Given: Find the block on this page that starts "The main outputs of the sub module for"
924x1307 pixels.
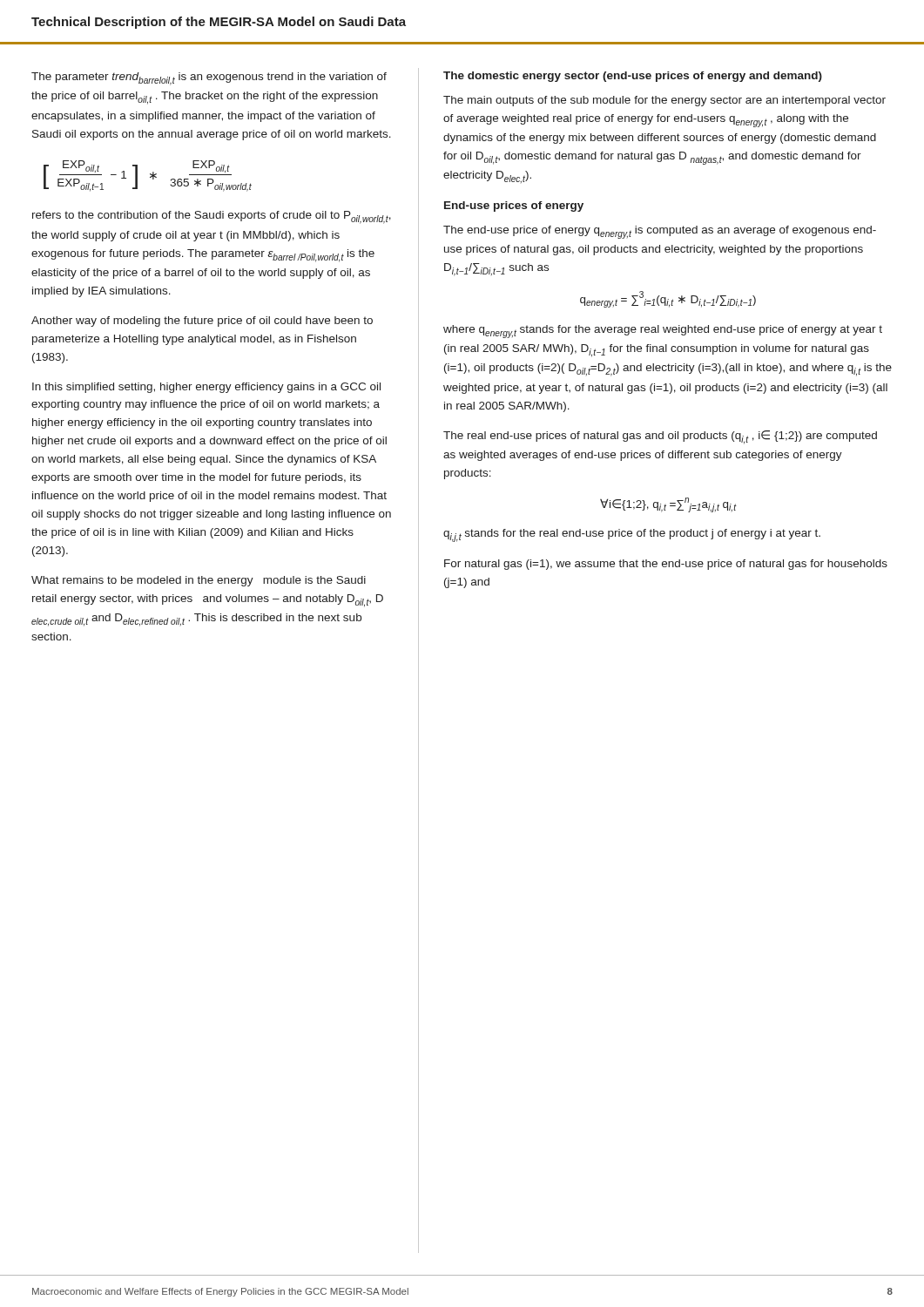Looking at the screenshot, I should (x=668, y=139).
